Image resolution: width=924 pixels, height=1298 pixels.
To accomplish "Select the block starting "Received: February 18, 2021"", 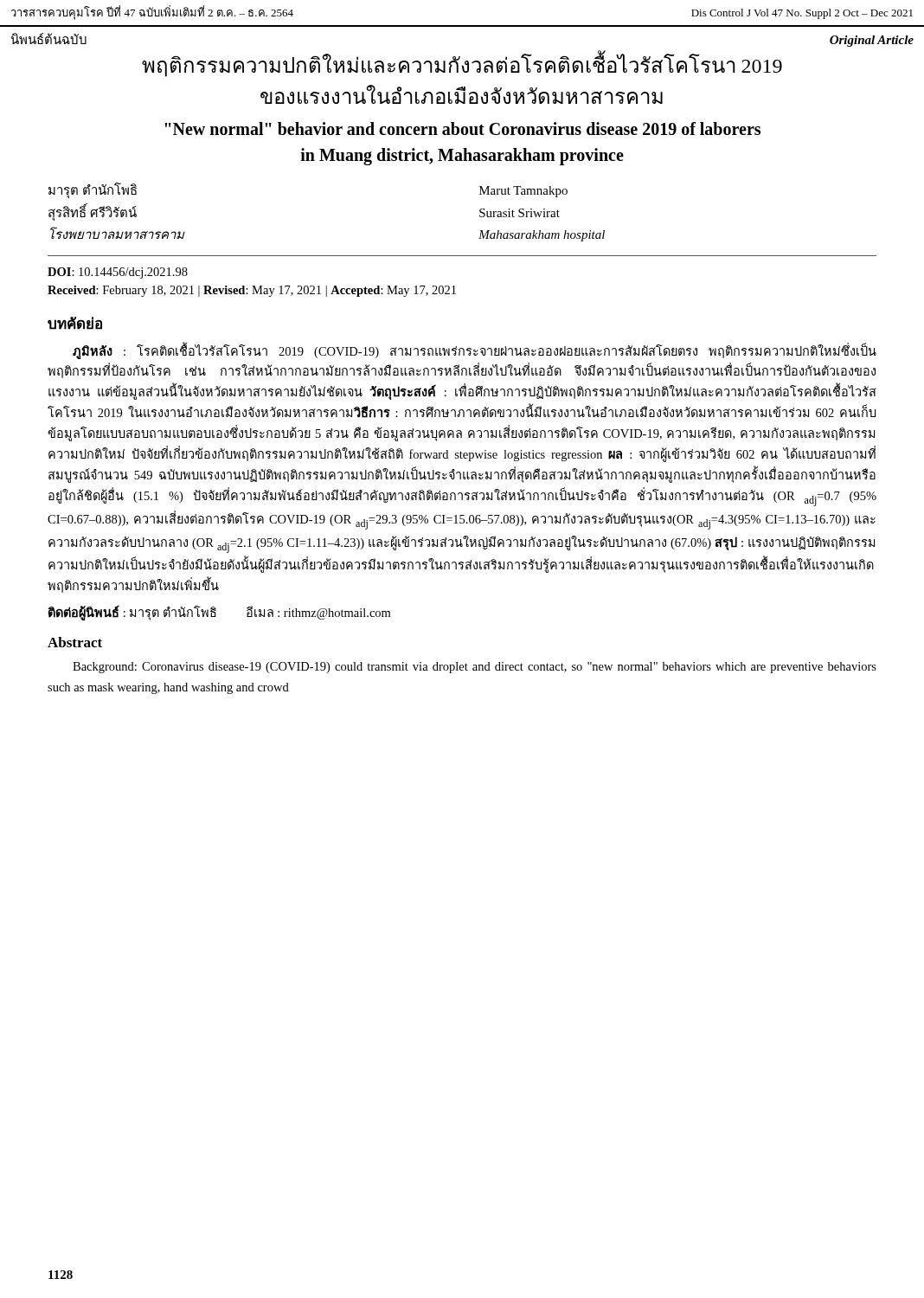I will click(x=252, y=289).
